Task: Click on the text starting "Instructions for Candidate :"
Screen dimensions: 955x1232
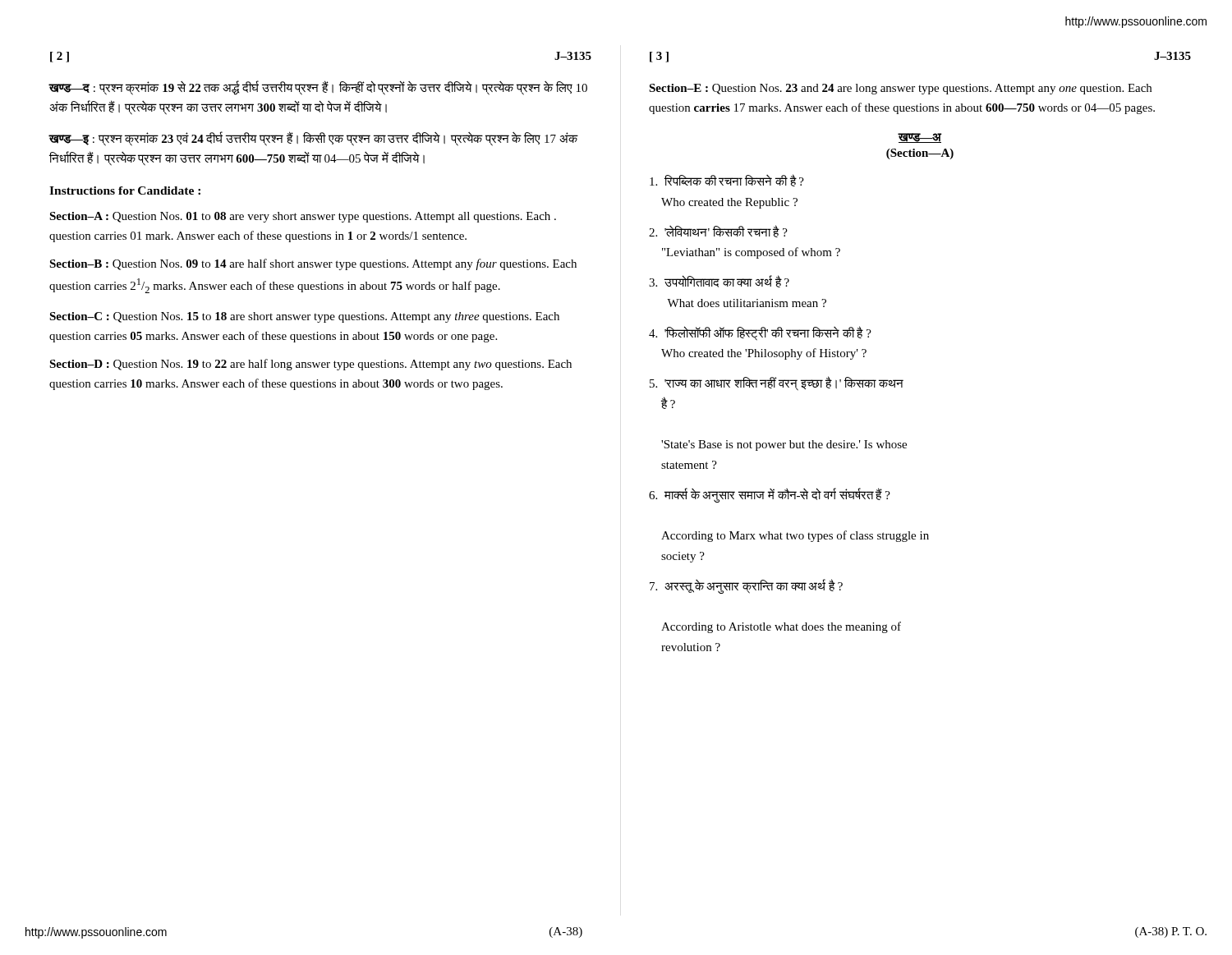Action: [125, 190]
